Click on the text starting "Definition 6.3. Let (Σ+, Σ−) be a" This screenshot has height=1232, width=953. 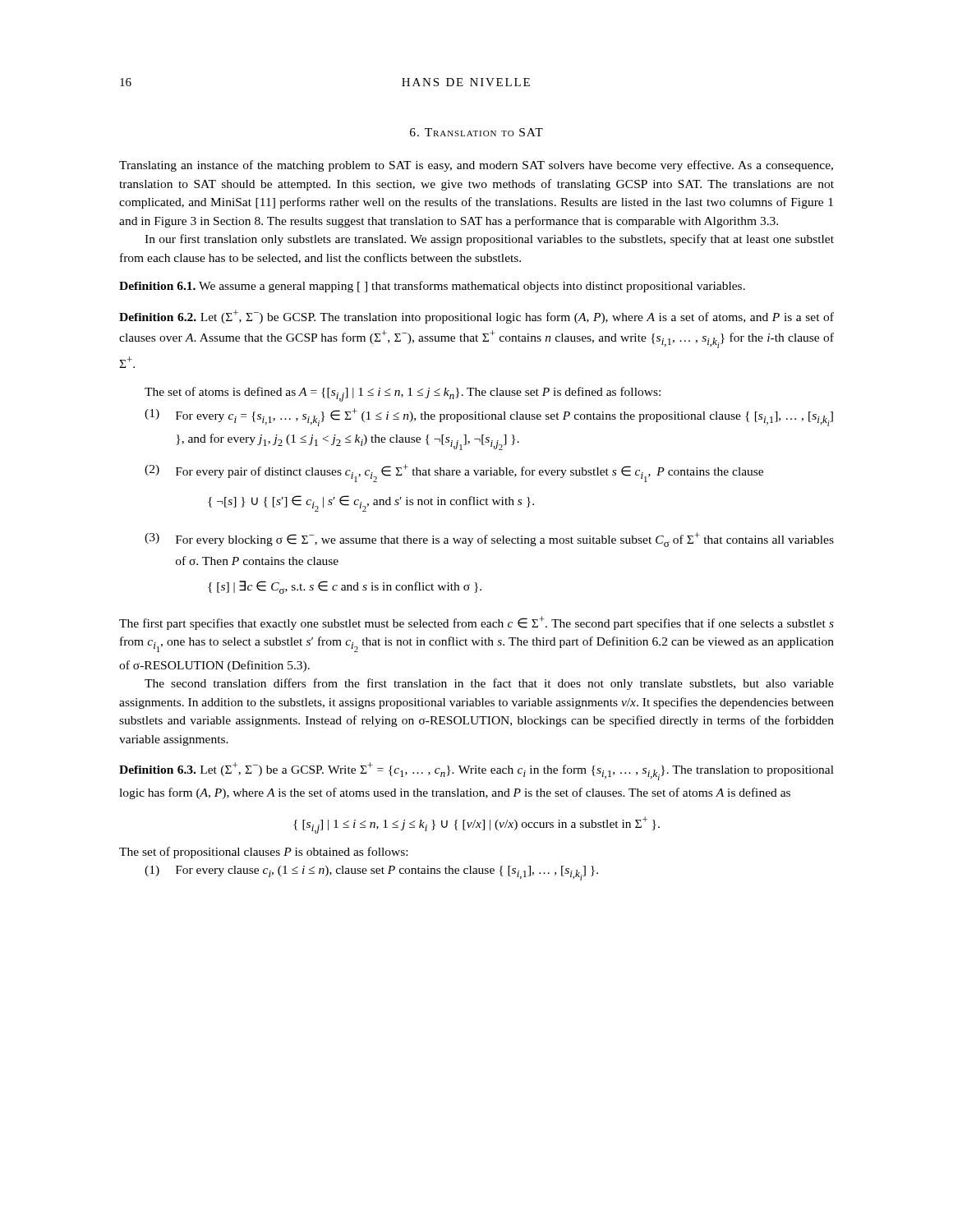(x=476, y=779)
